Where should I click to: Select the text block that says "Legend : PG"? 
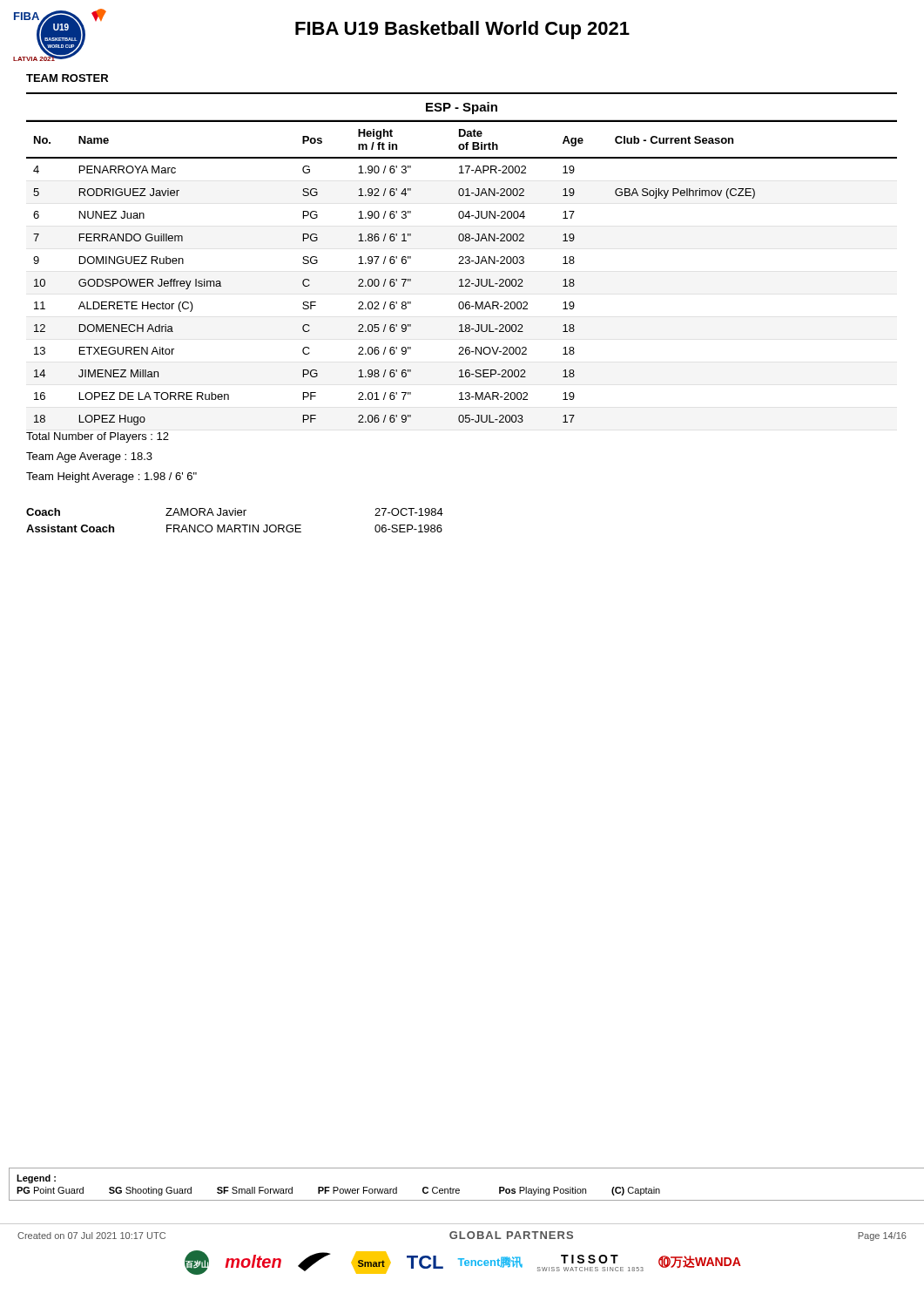point(469,1184)
